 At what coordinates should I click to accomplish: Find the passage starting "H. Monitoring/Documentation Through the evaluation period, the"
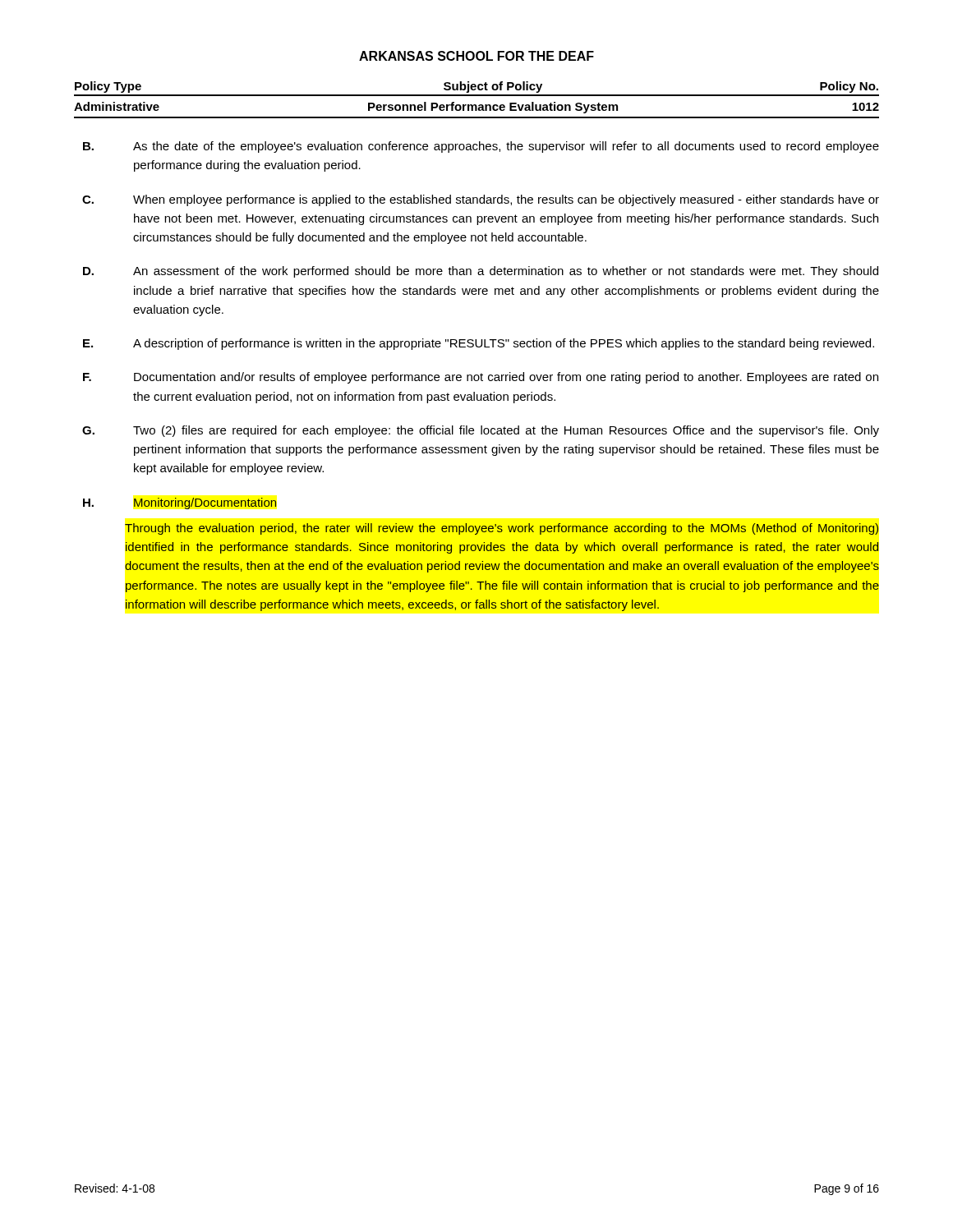pyautogui.click(x=481, y=553)
